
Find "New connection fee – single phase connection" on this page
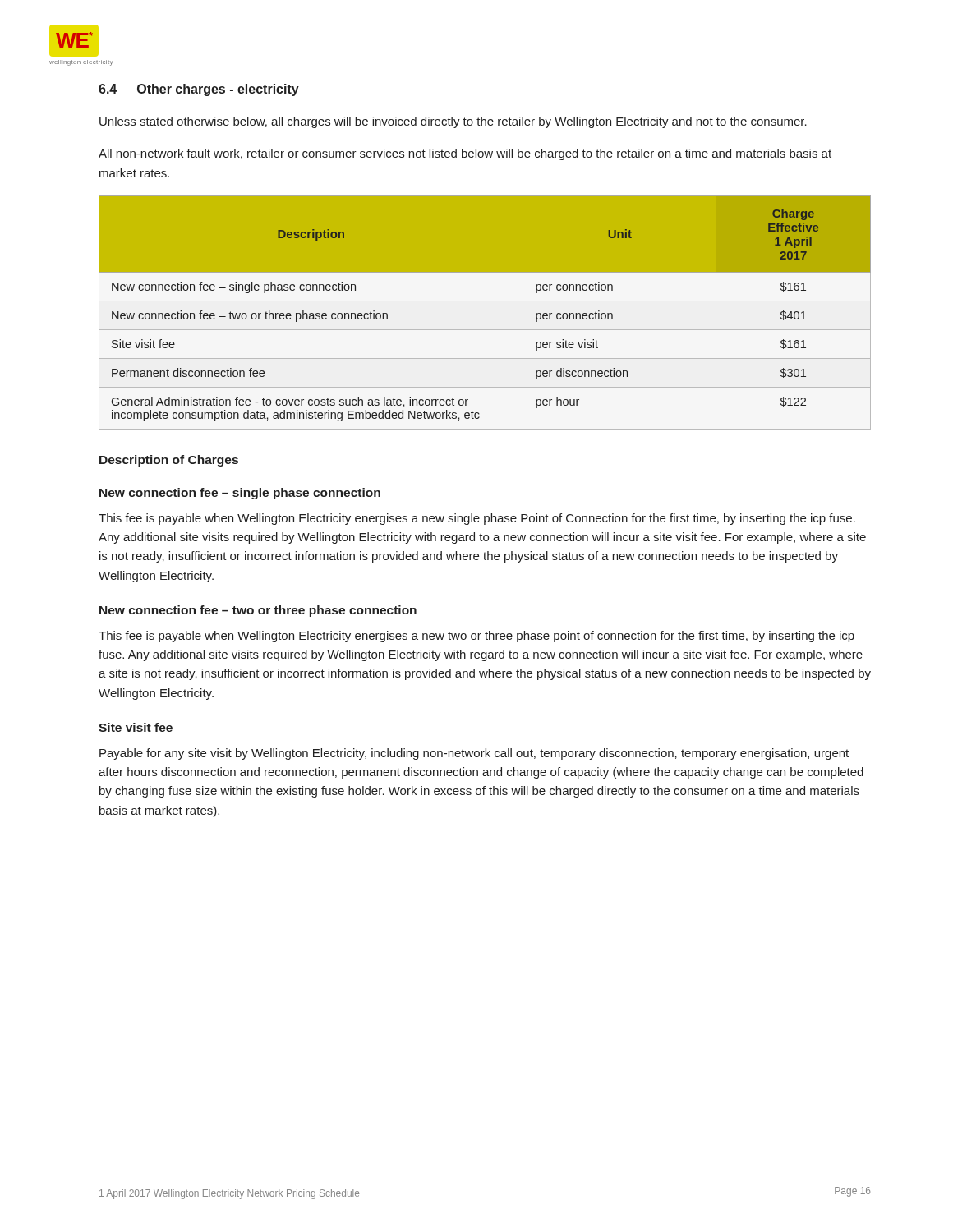coord(240,492)
